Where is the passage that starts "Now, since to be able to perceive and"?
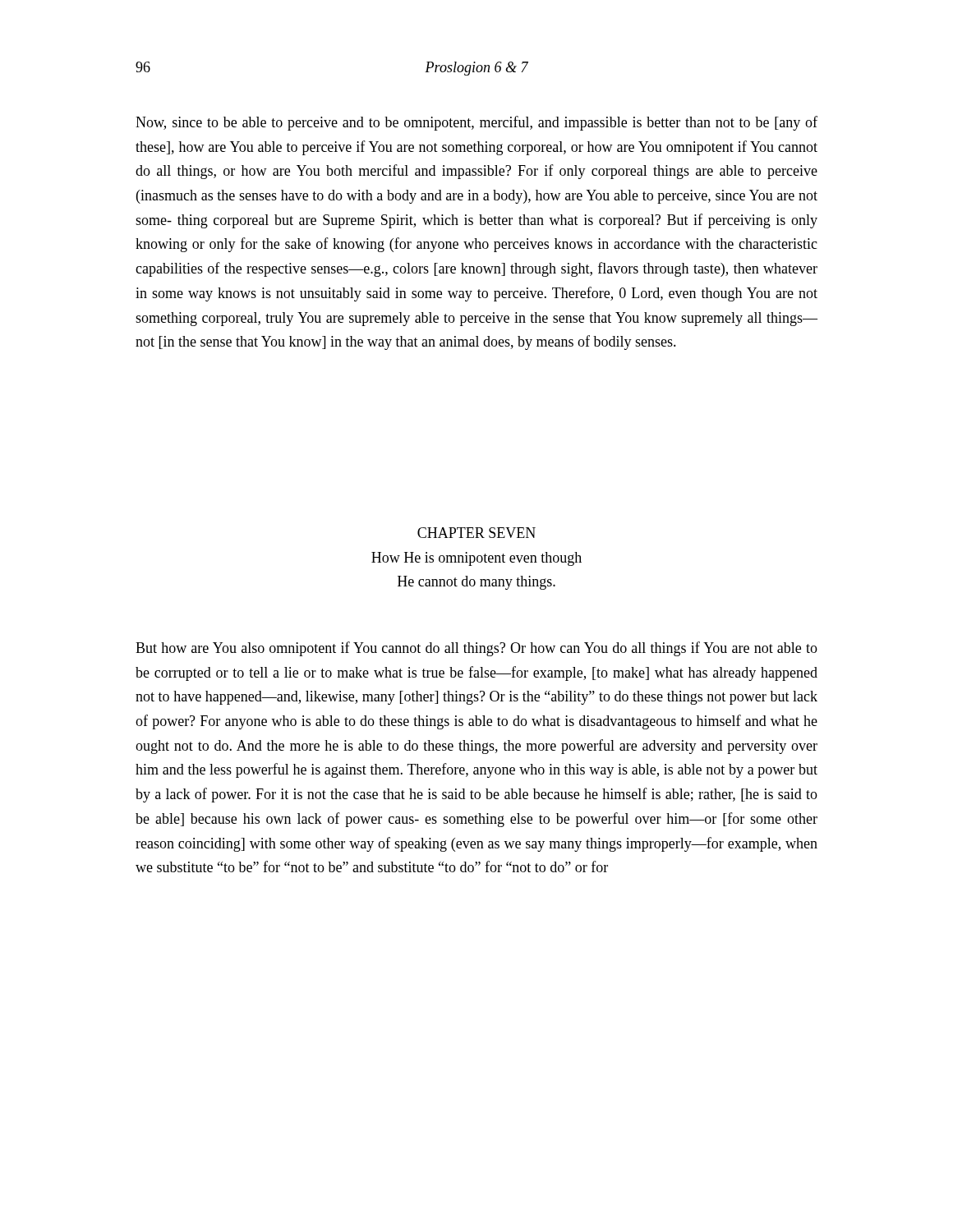The height and width of the screenshot is (1232, 953). pos(476,232)
